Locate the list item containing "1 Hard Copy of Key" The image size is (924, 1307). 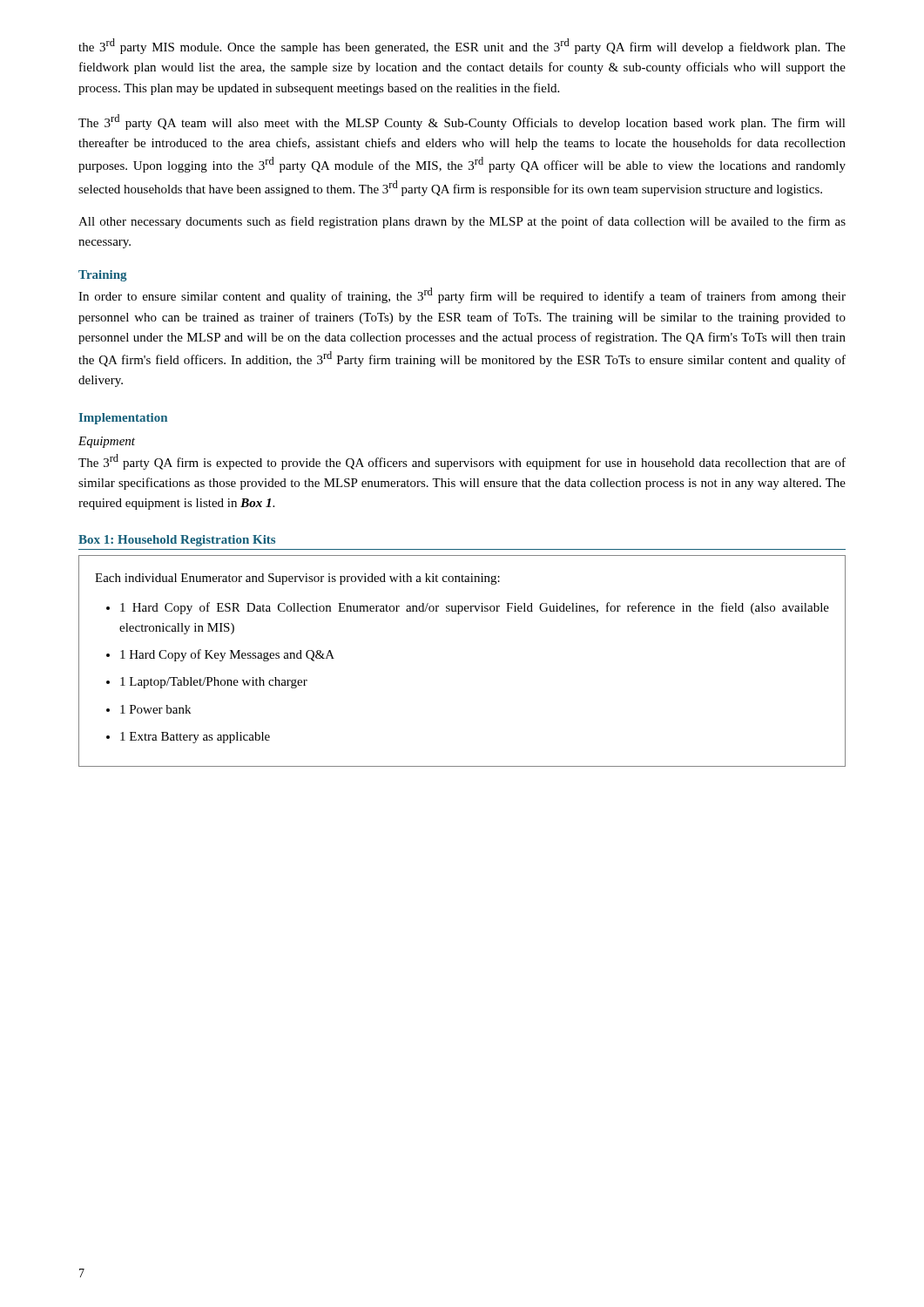pos(227,654)
